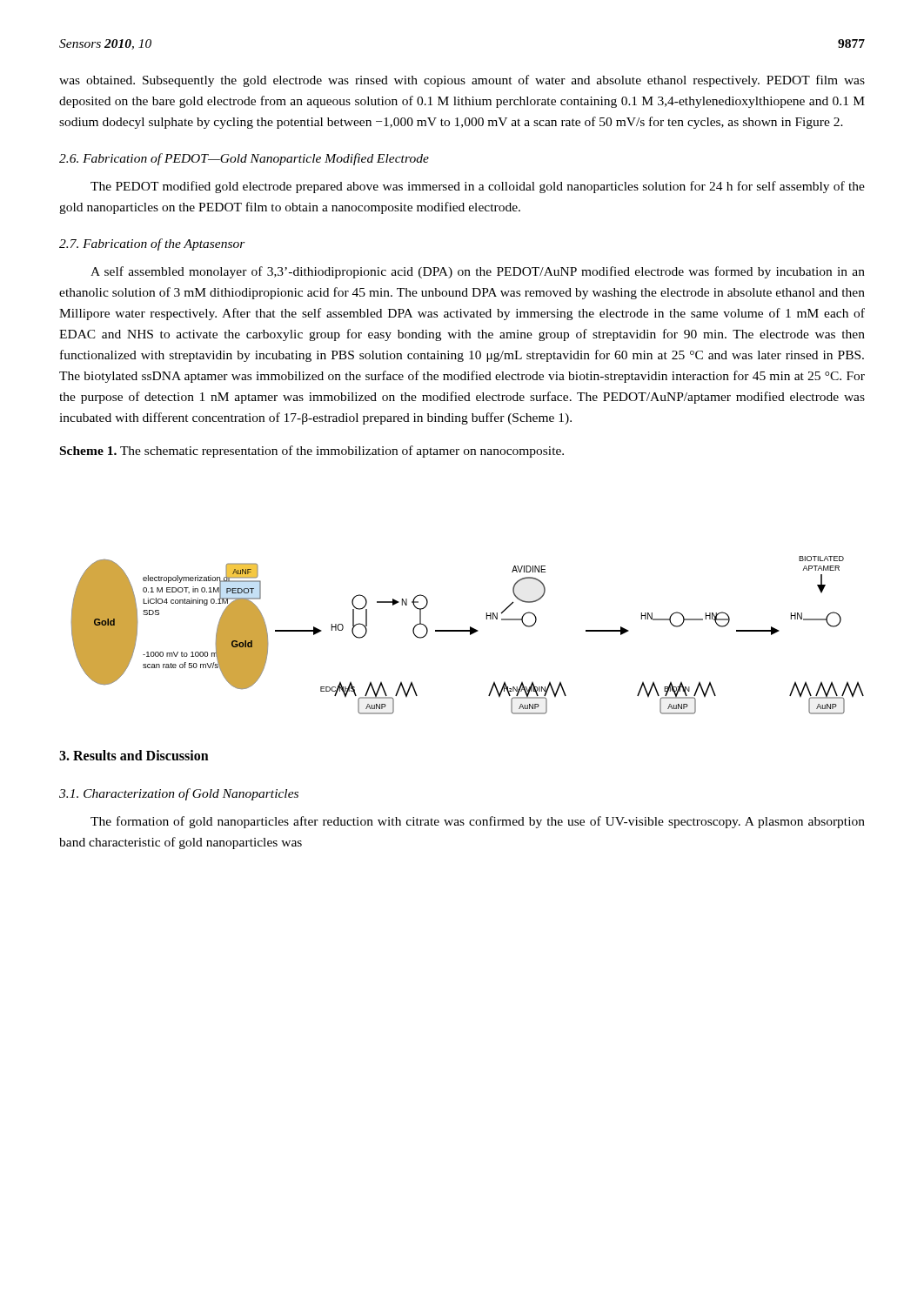Select the element starting "was obtained. Subsequently the gold electrode was"
The height and width of the screenshot is (1305, 924).
[462, 100]
